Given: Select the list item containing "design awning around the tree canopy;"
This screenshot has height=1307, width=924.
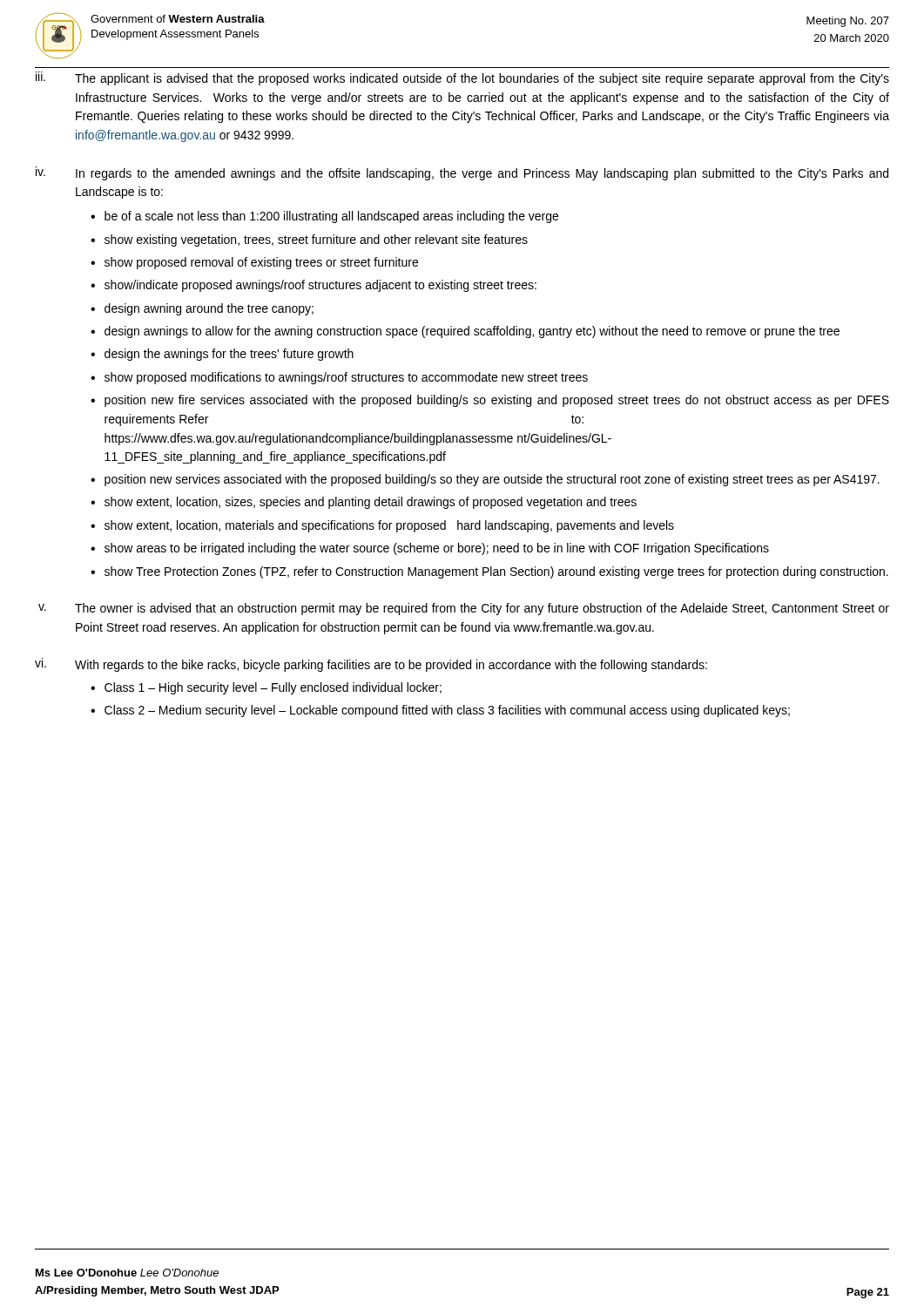Looking at the screenshot, I should click(209, 309).
